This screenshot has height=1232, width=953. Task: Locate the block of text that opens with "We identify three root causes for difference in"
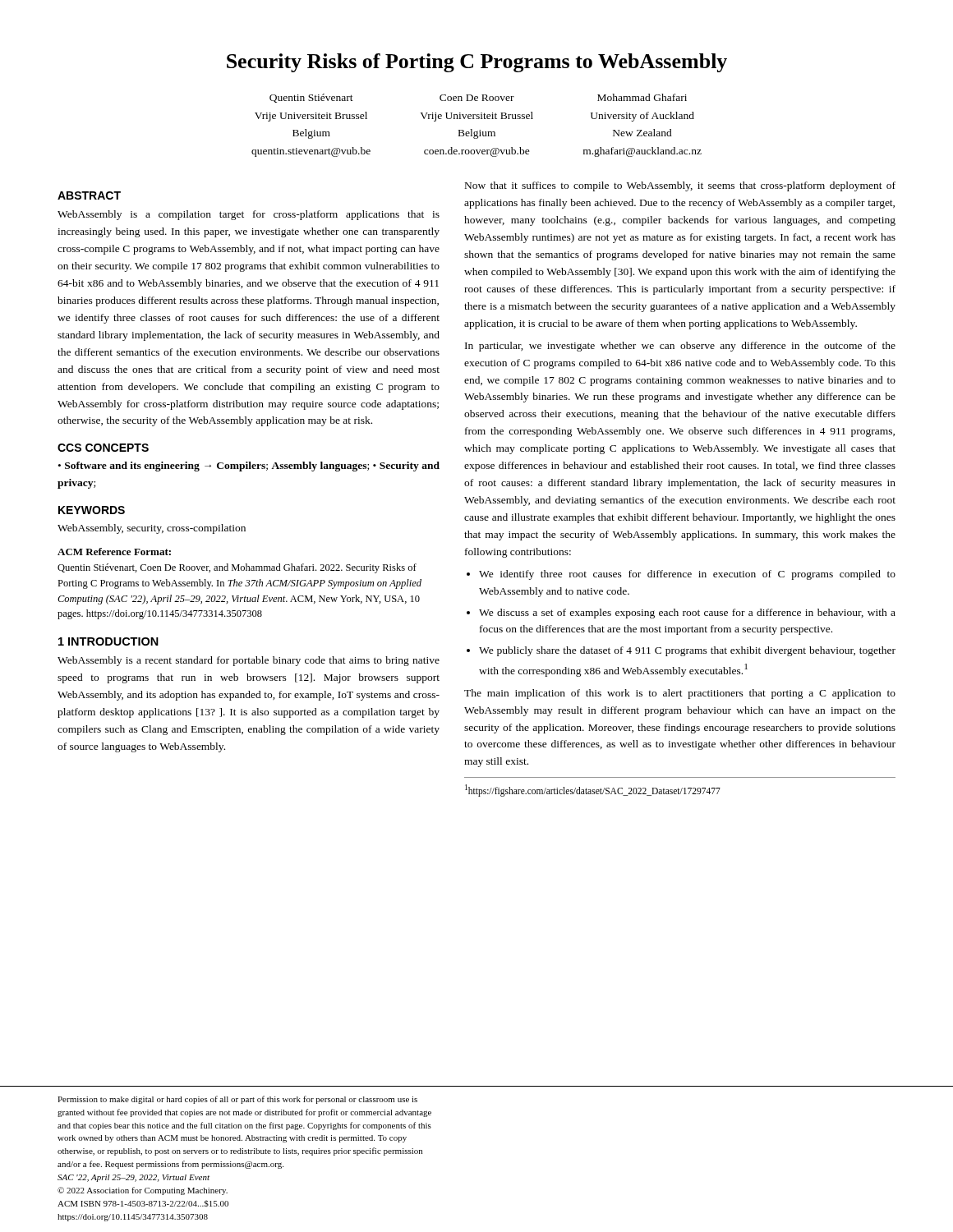click(x=687, y=582)
